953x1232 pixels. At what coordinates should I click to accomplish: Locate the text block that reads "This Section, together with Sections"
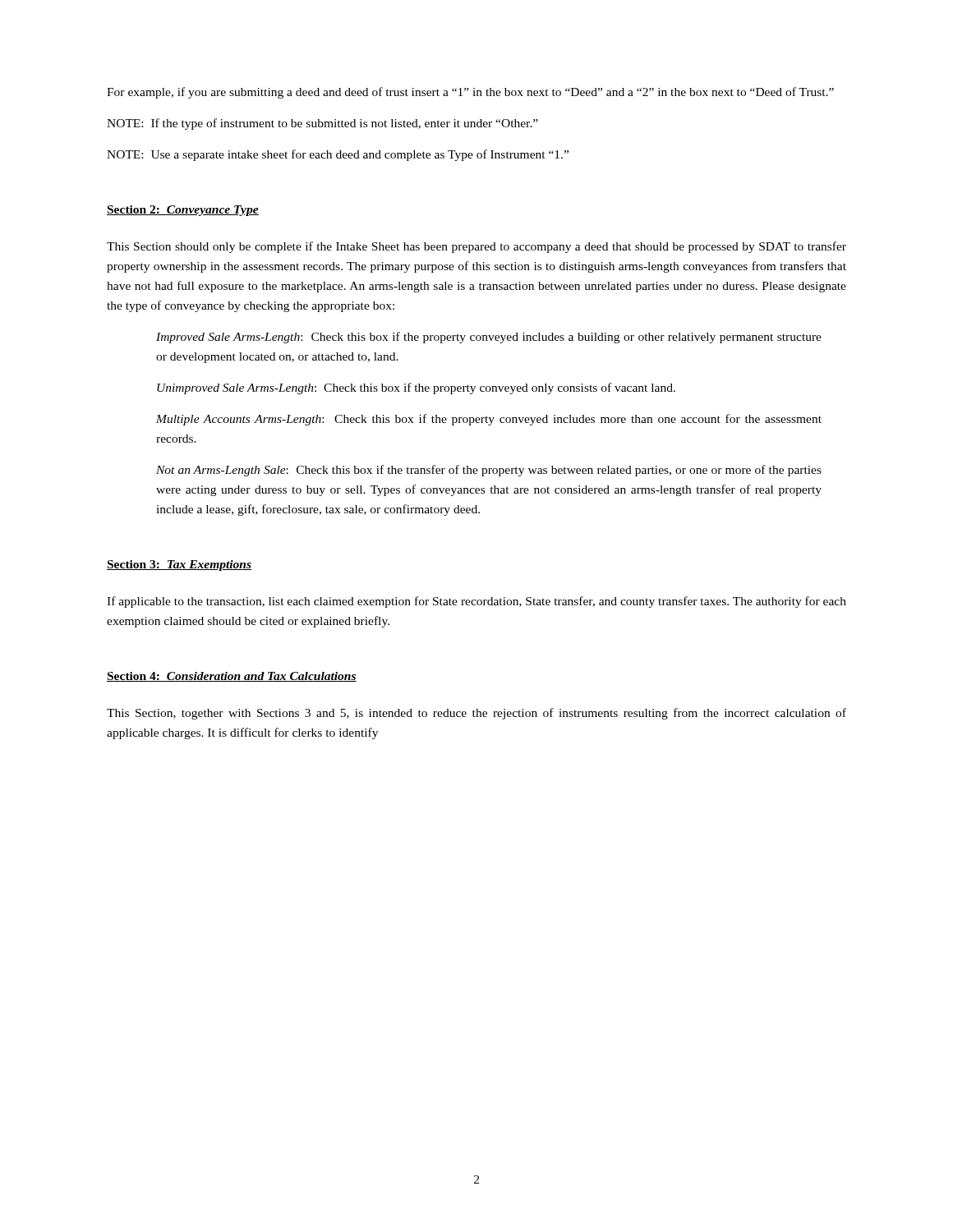(476, 723)
